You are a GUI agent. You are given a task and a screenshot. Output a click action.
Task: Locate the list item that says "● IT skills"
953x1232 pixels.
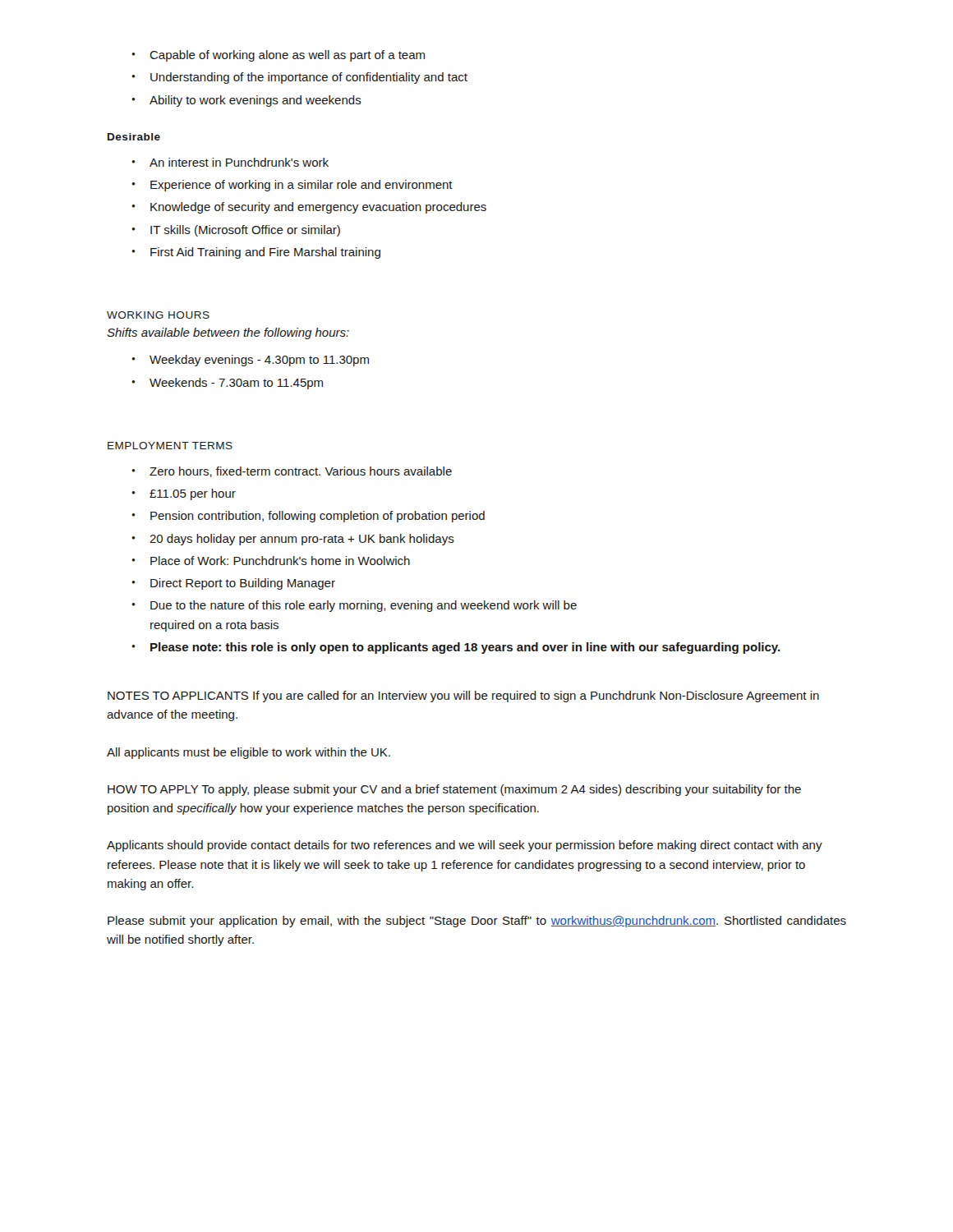[236, 229]
